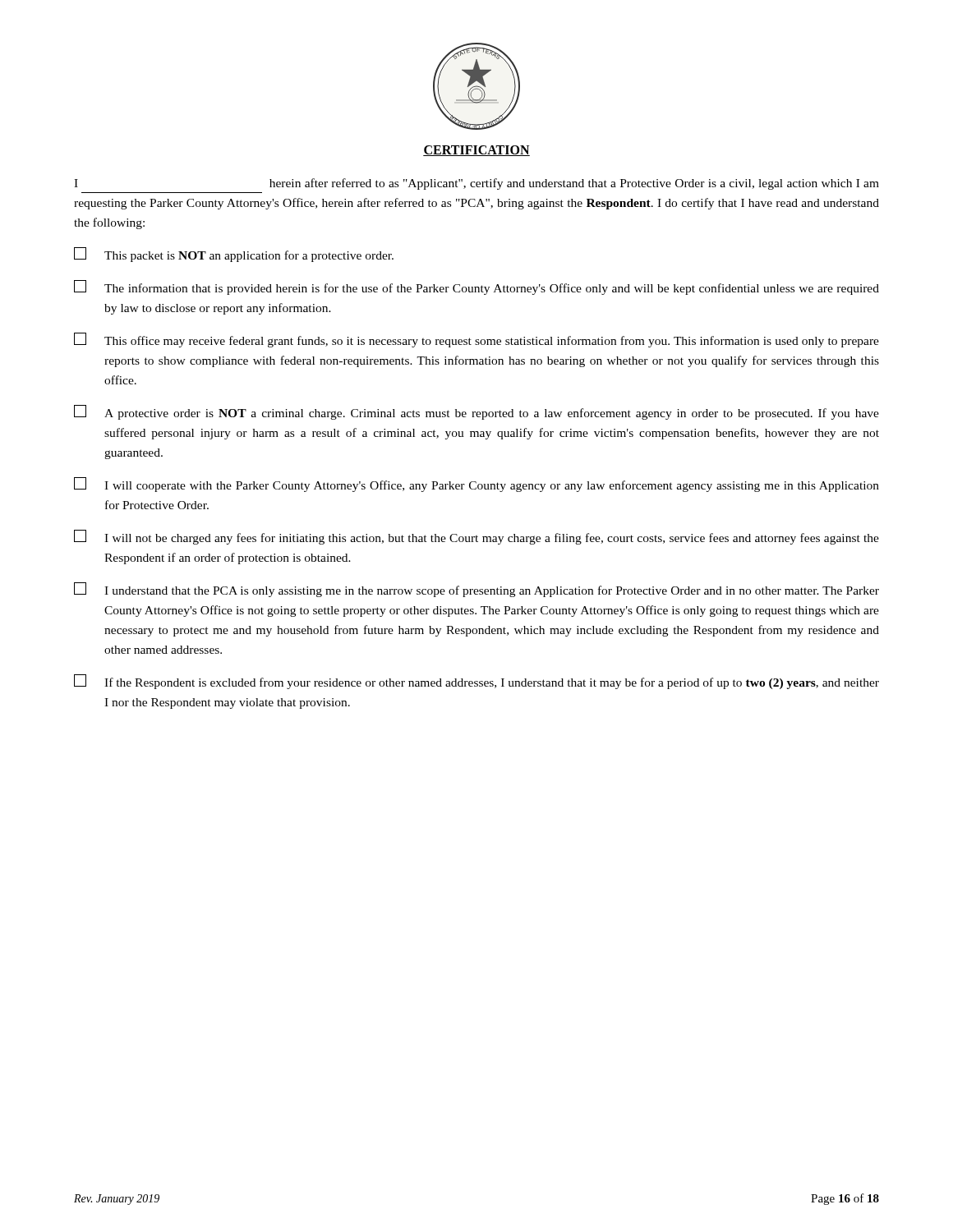This screenshot has height=1232, width=953.
Task: Click the passage that begins "If the Respondent is excluded from your"
Action: click(476, 693)
